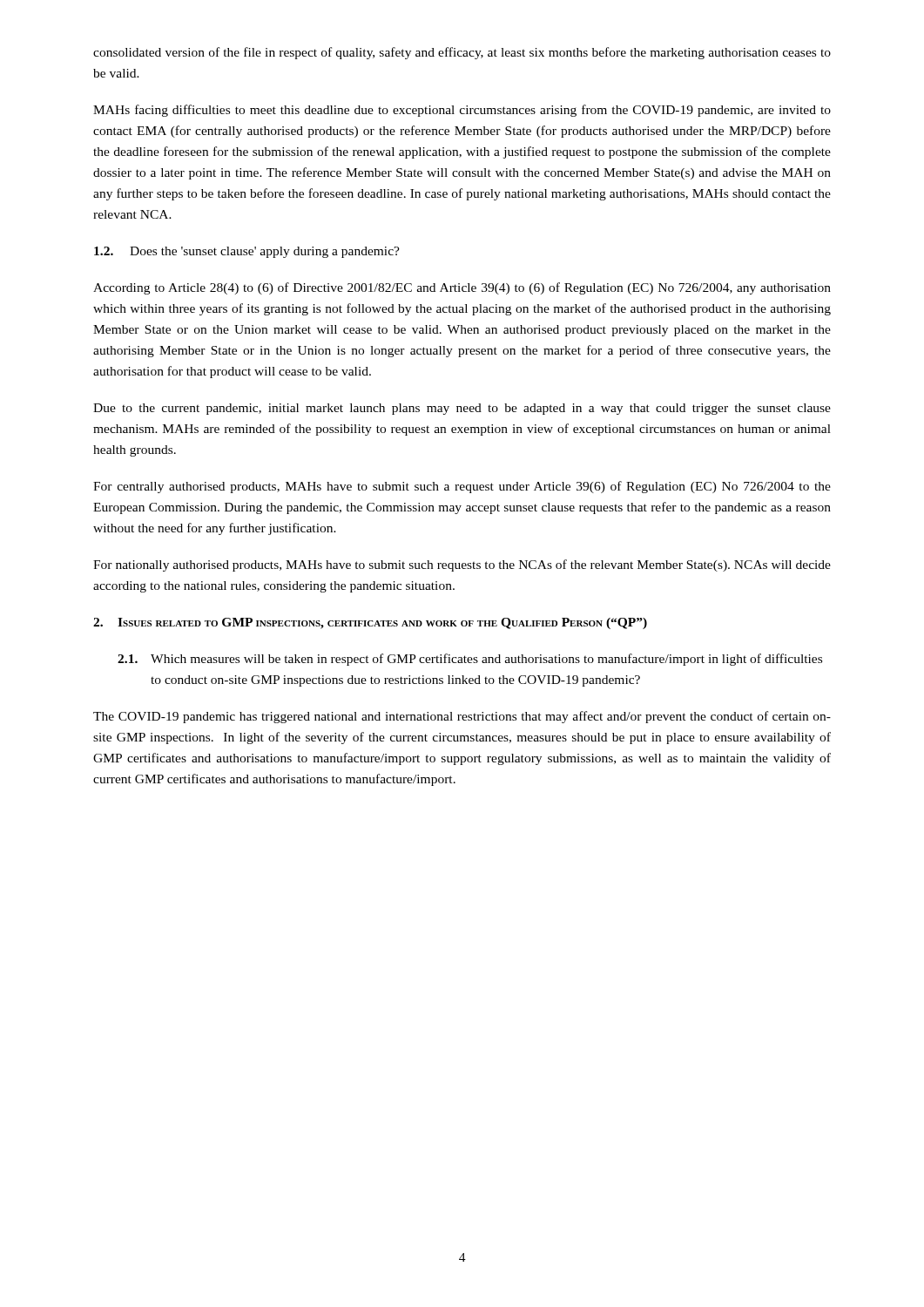Screen dimensions: 1307x924
Task: Locate the section header that opens with "2. Issues related to GMP inspections, certificates"
Action: [370, 622]
